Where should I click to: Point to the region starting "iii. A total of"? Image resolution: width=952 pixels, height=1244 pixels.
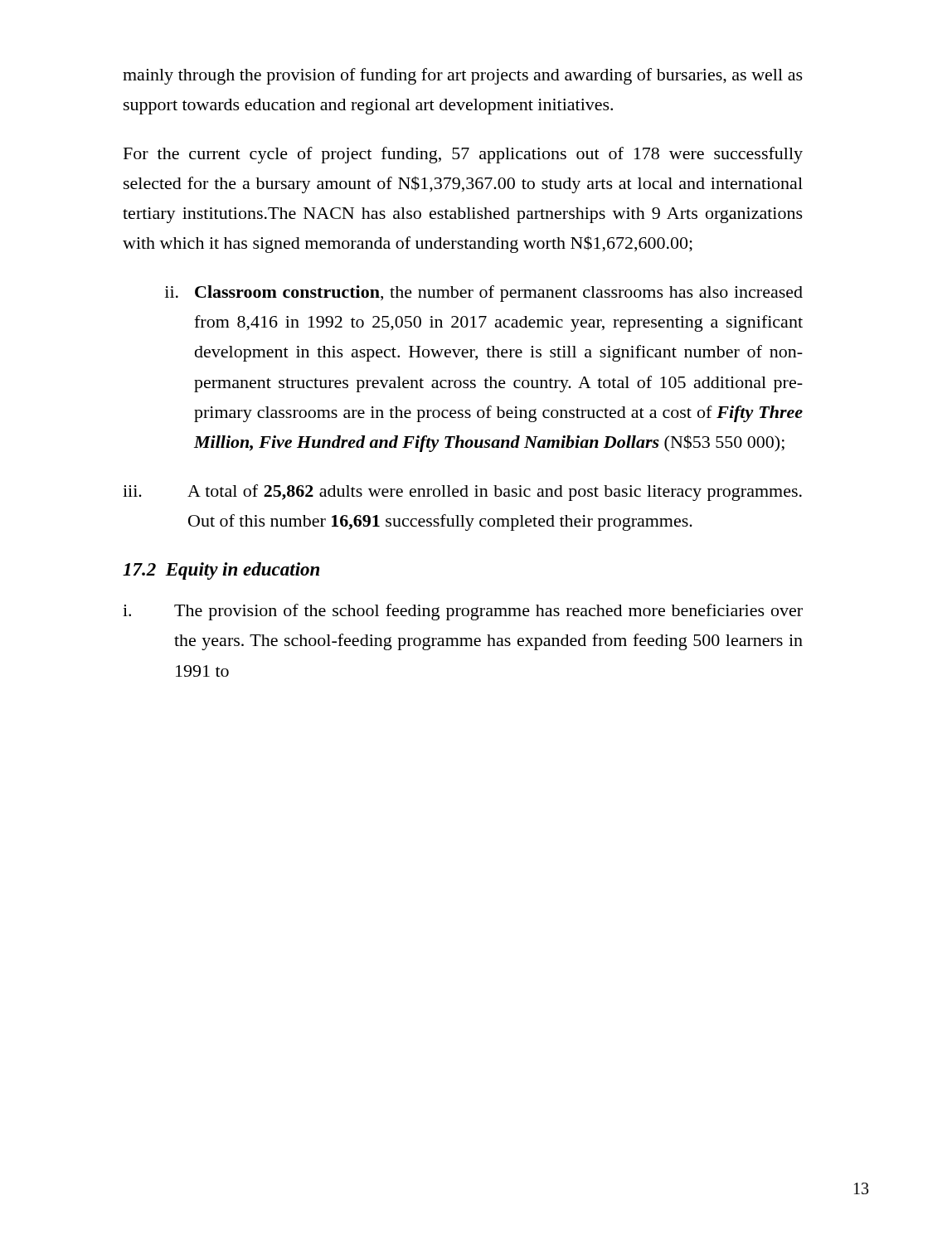[x=463, y=506]
